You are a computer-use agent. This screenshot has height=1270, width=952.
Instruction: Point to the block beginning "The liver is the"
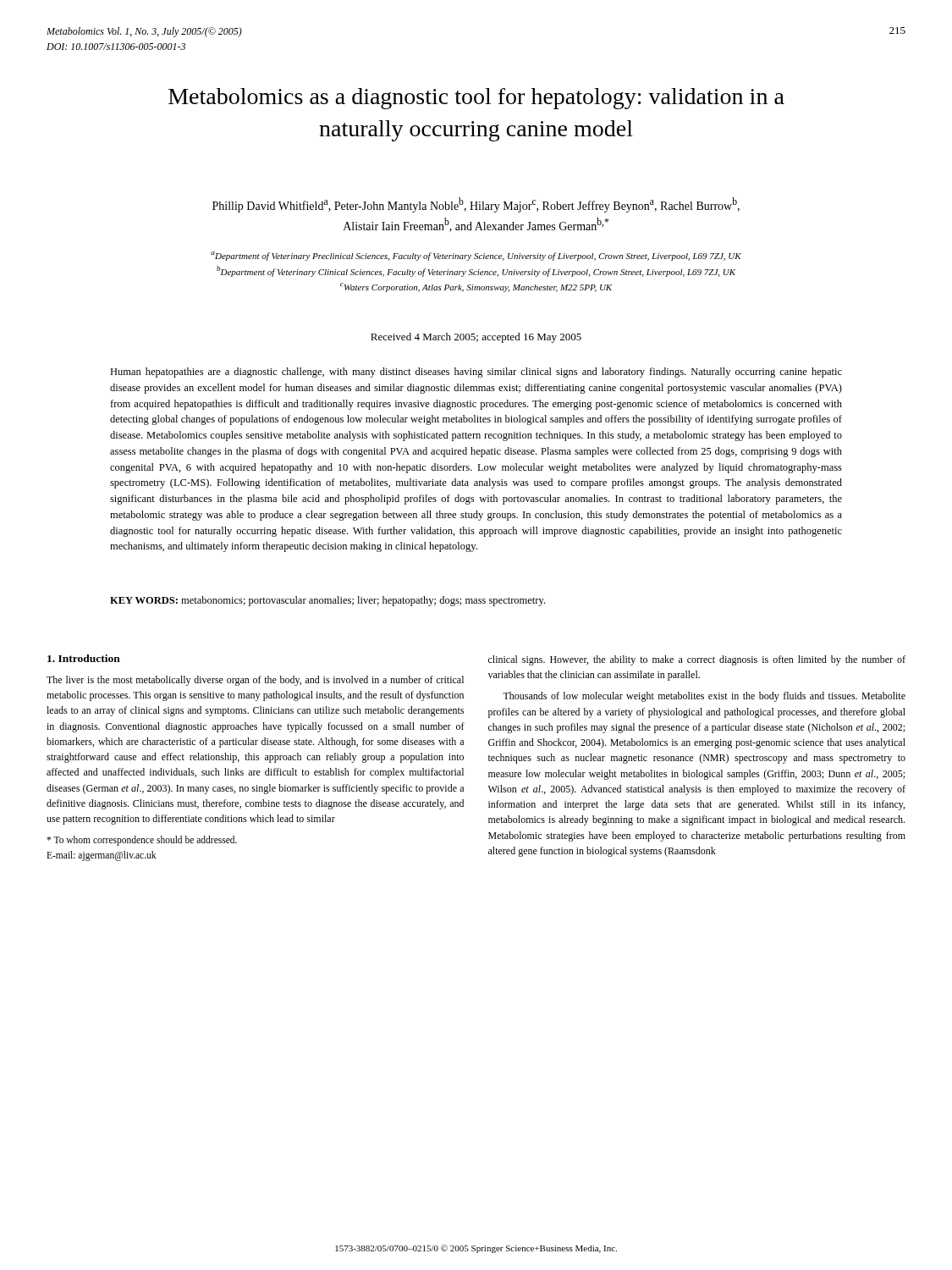pos(255,749)
